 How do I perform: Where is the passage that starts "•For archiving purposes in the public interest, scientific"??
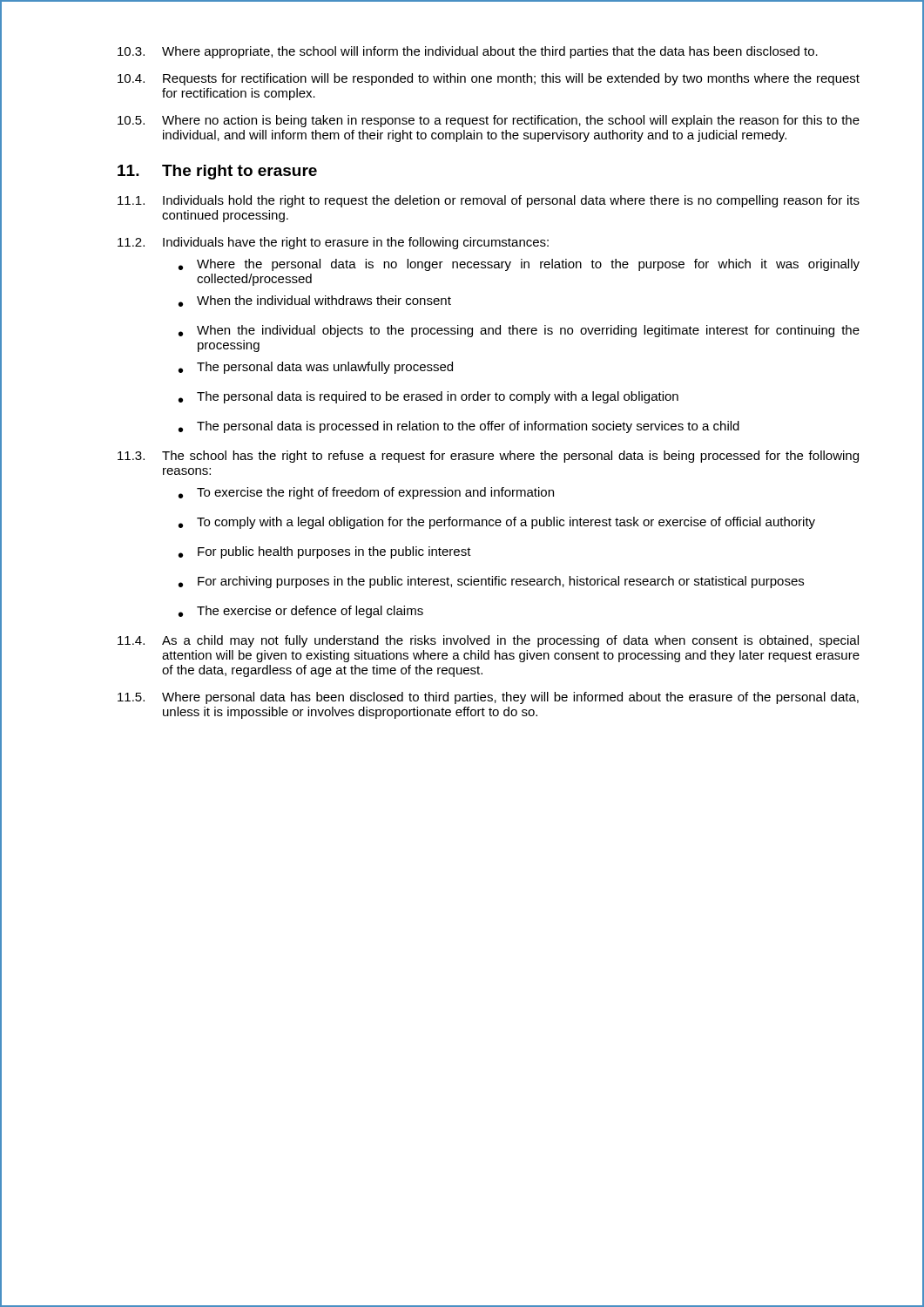[519, 585]
